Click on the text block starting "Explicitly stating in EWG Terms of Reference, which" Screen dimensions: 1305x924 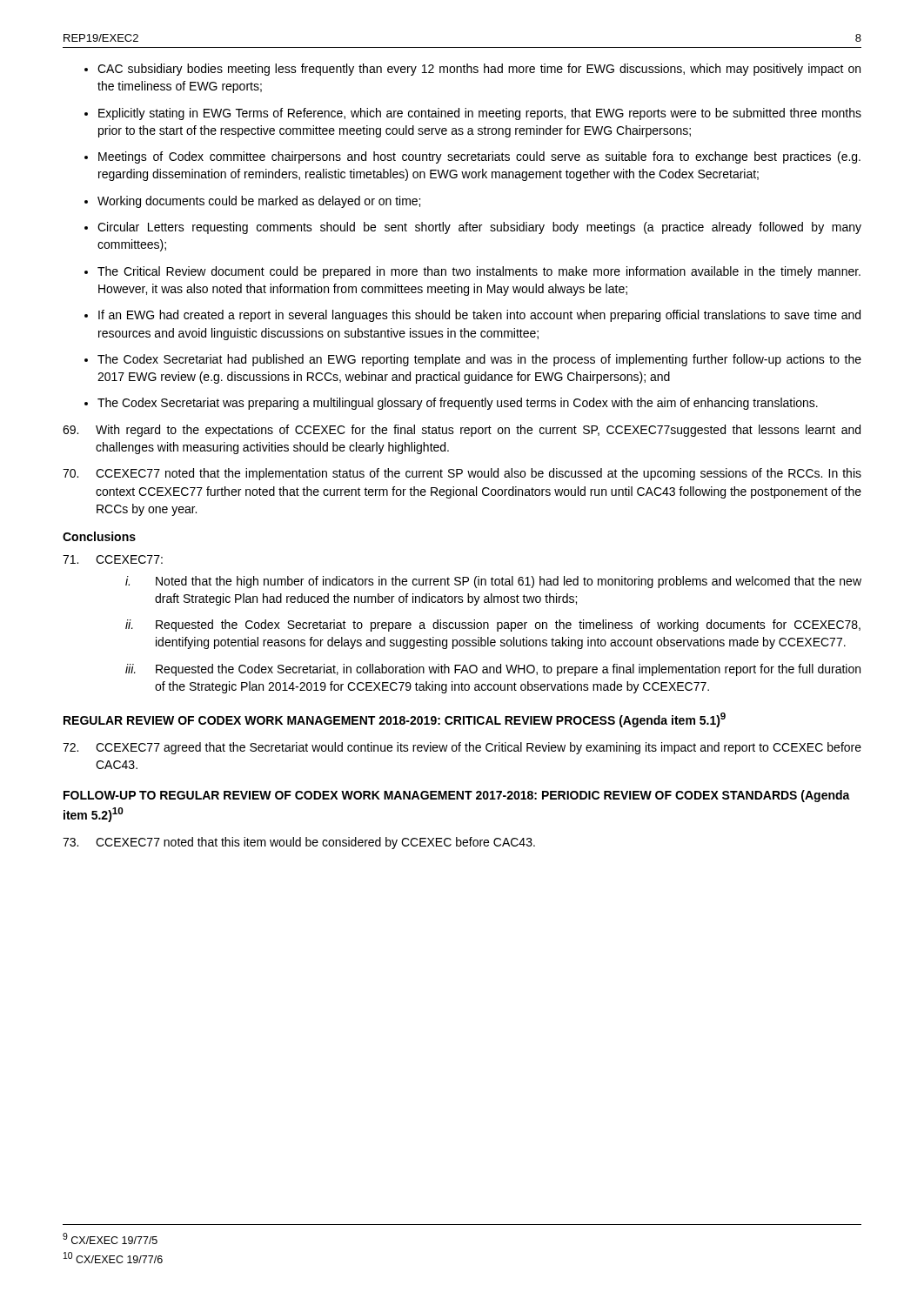tap(479, 122)
